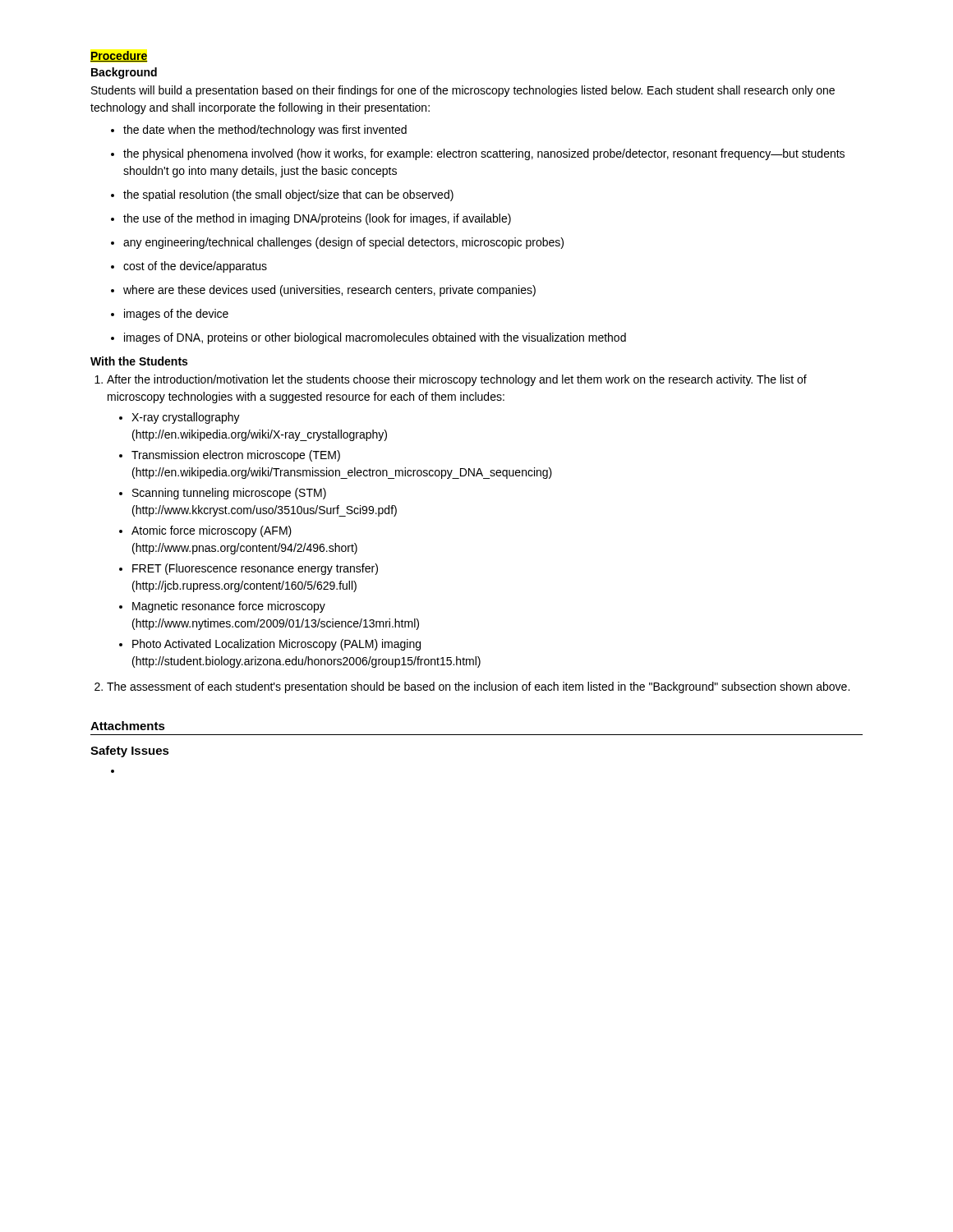Find the block starting "Safety Issues"

click(130, 750)
